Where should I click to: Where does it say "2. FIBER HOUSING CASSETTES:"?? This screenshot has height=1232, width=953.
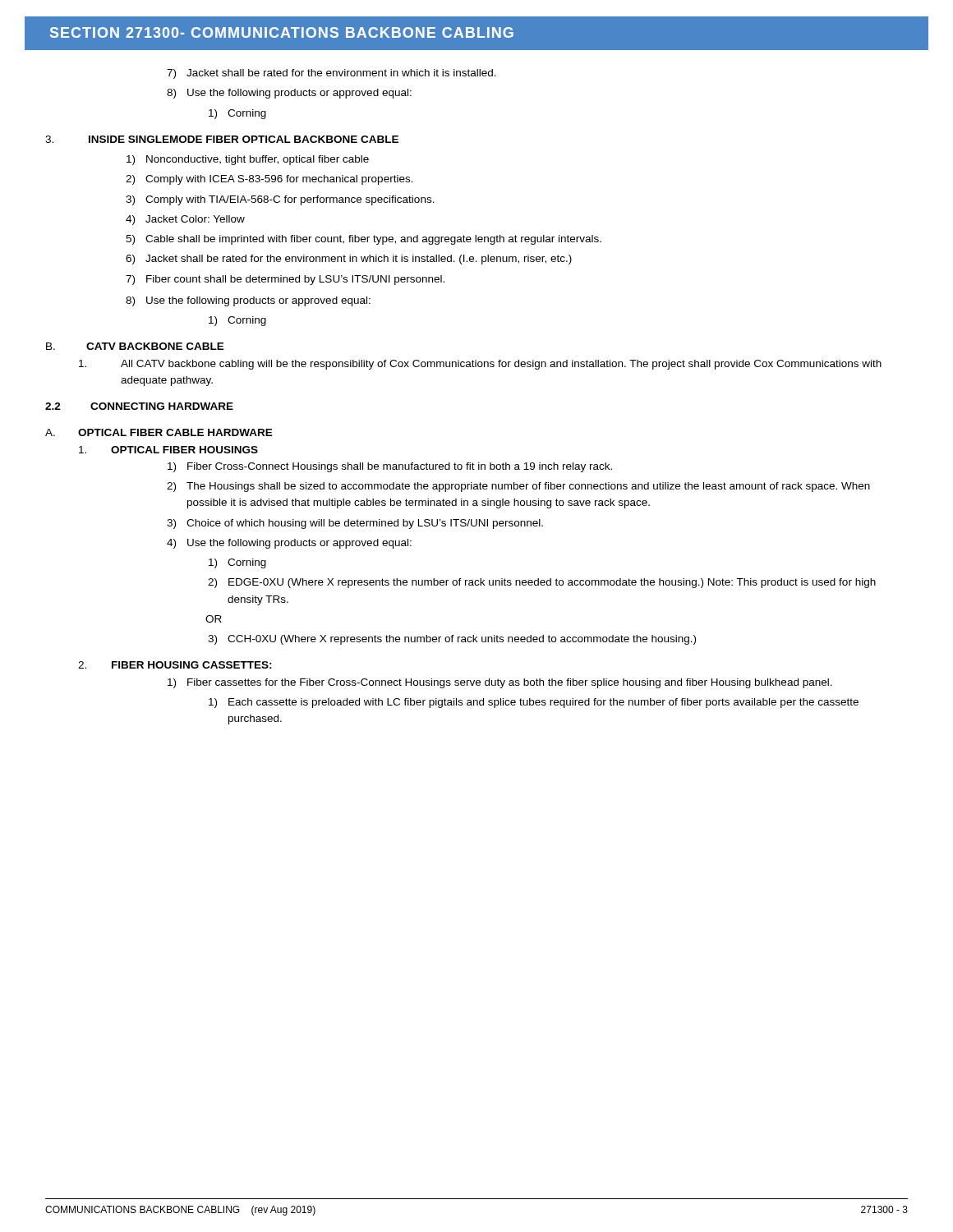[175, 665]
